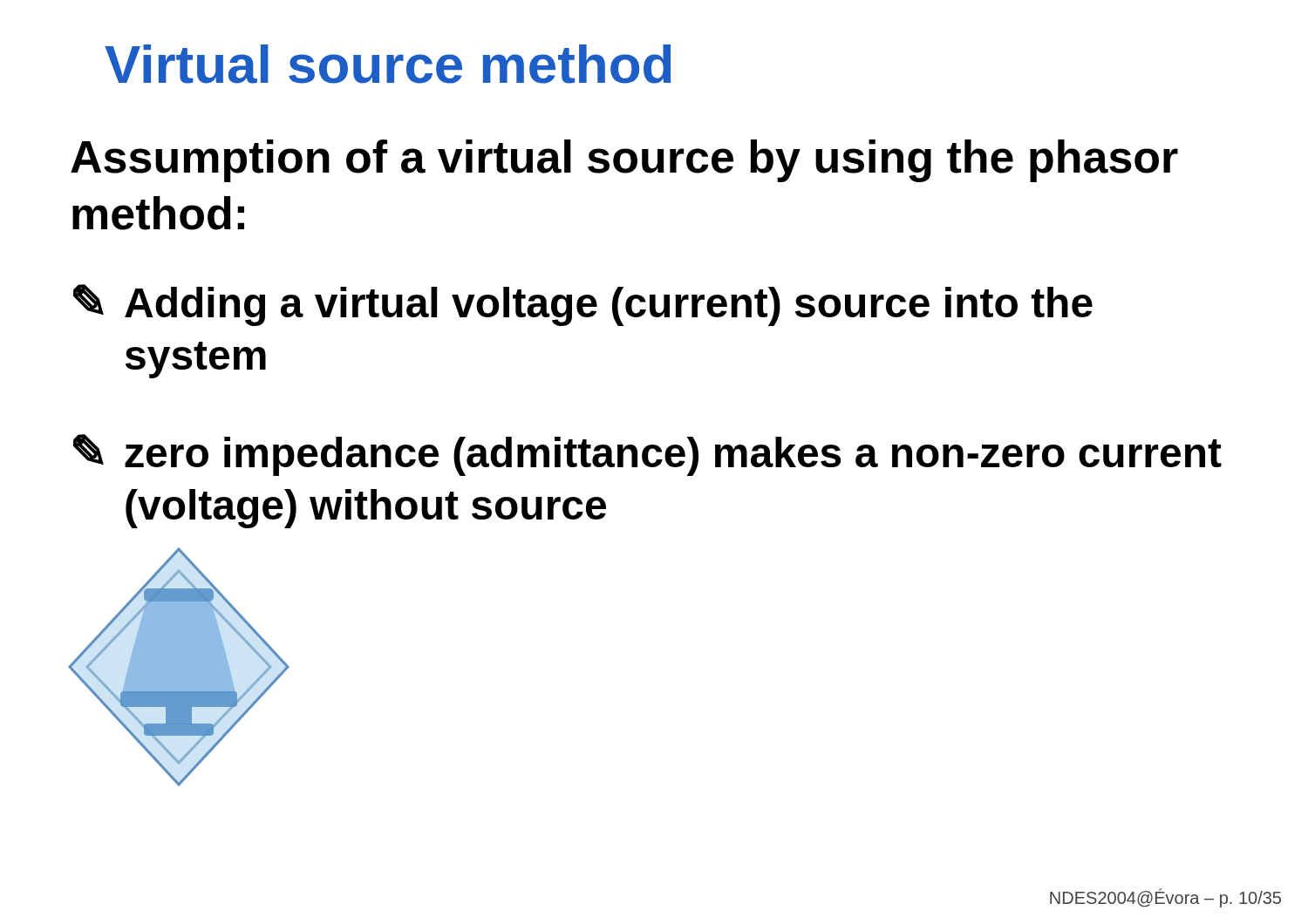Locate a logo
This screenshot has width=1308, height=924.
[x=179, y=673]
